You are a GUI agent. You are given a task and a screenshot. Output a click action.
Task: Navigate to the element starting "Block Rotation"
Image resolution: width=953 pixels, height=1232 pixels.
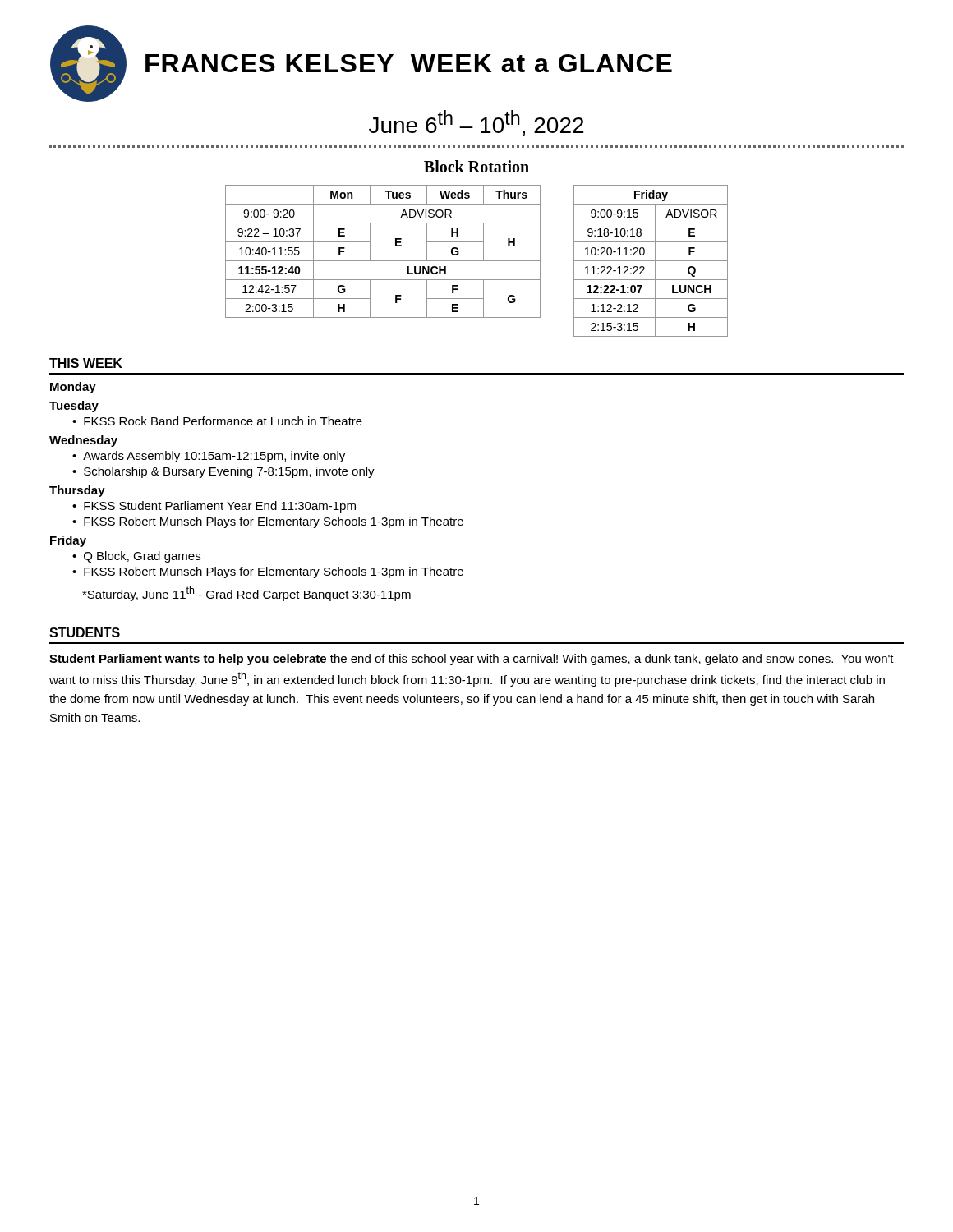point(476,167)
